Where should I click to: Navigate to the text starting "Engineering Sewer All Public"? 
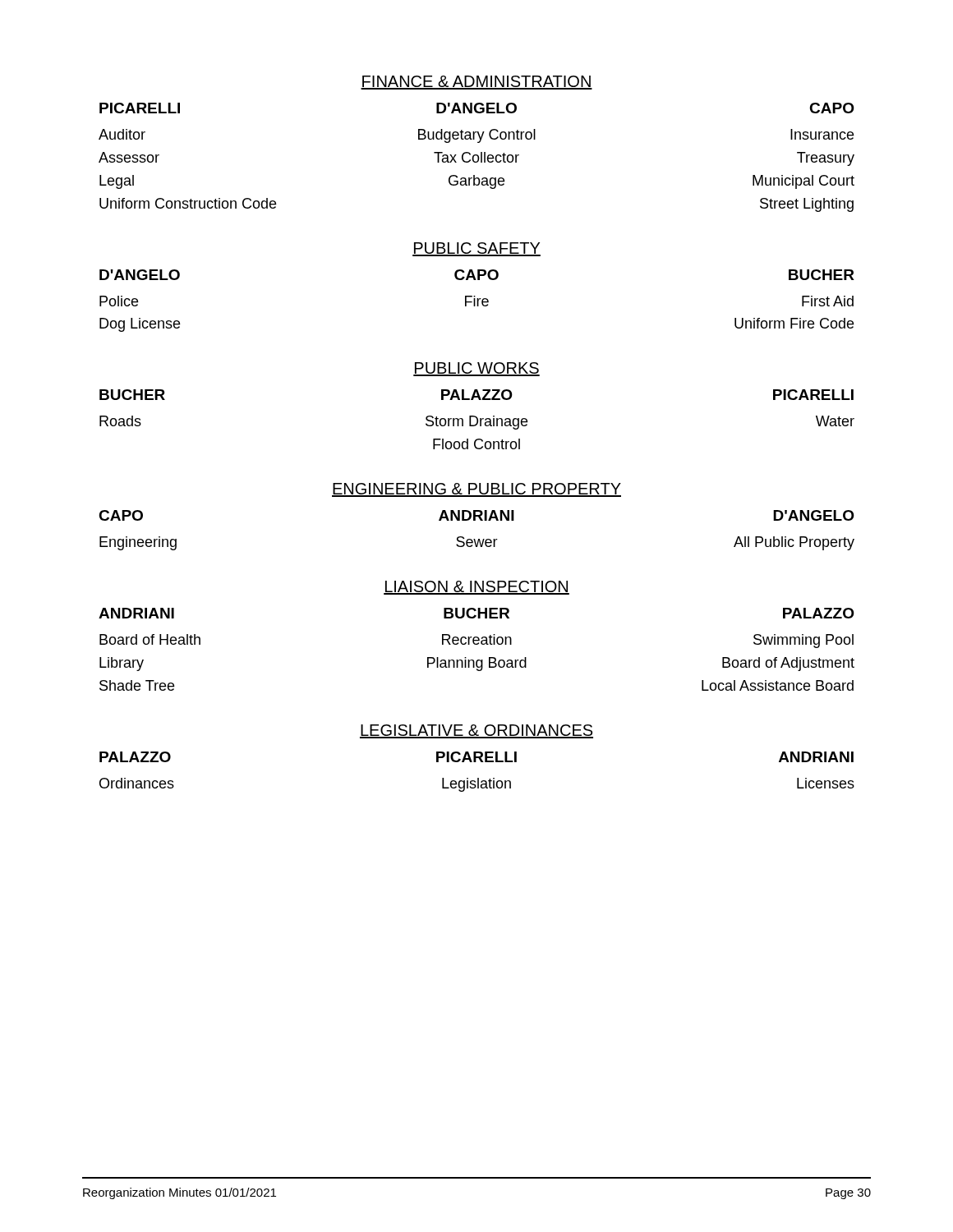click(x=476, y=543)
